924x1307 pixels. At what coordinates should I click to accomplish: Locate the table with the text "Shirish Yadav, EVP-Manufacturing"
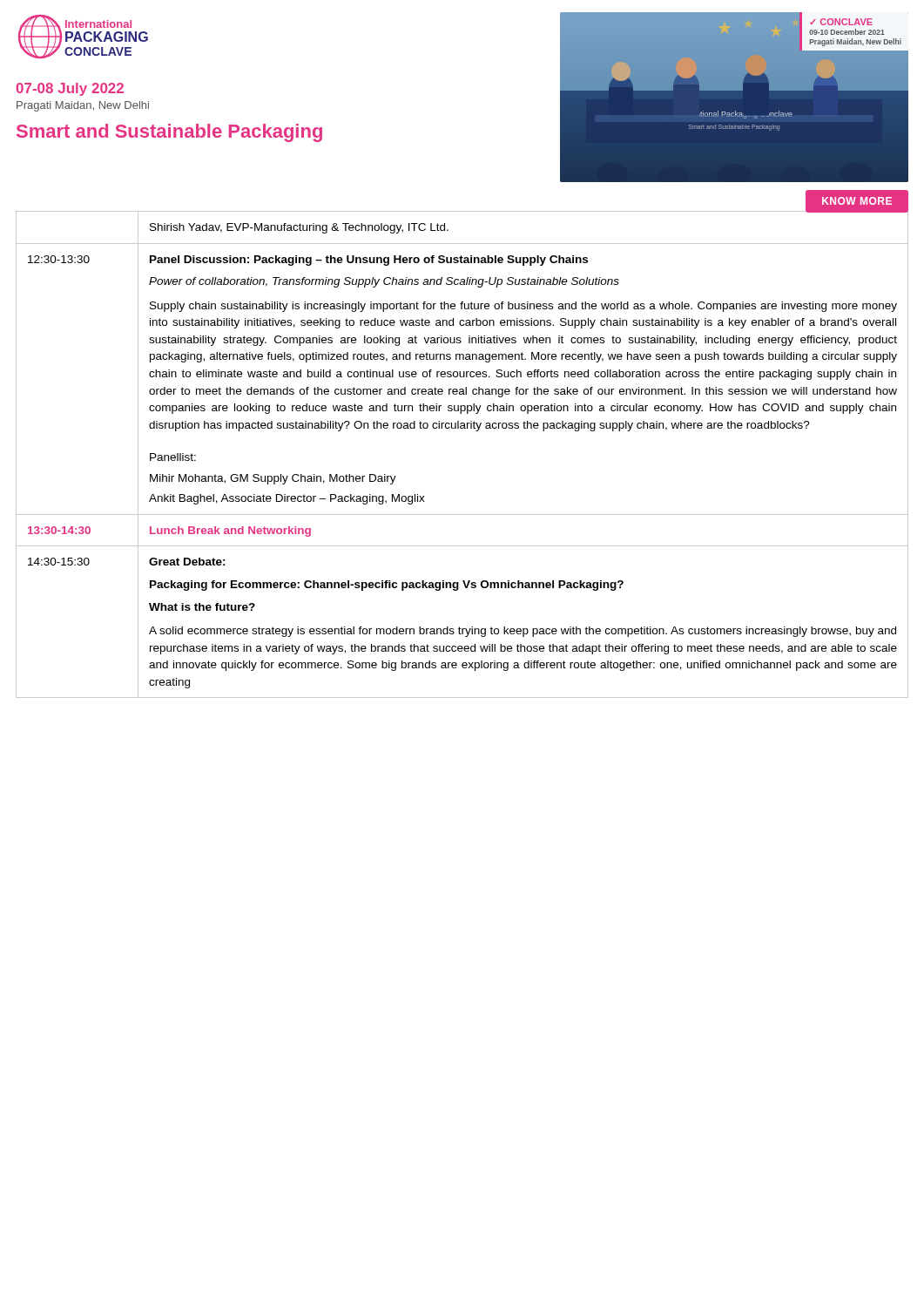(462, 455)
